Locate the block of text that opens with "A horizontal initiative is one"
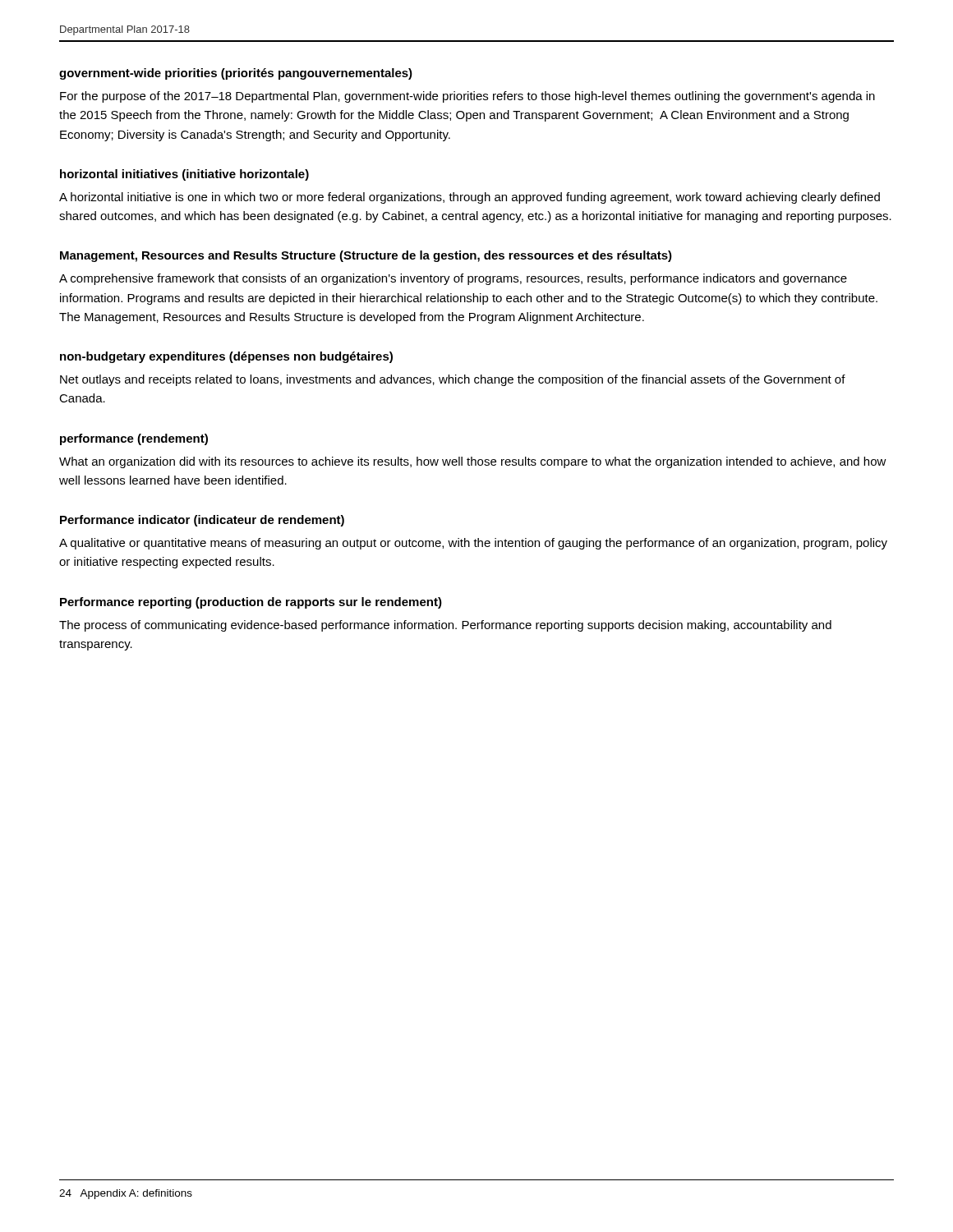This screenshot has height=1232, width=953. [x=476, y=206]
